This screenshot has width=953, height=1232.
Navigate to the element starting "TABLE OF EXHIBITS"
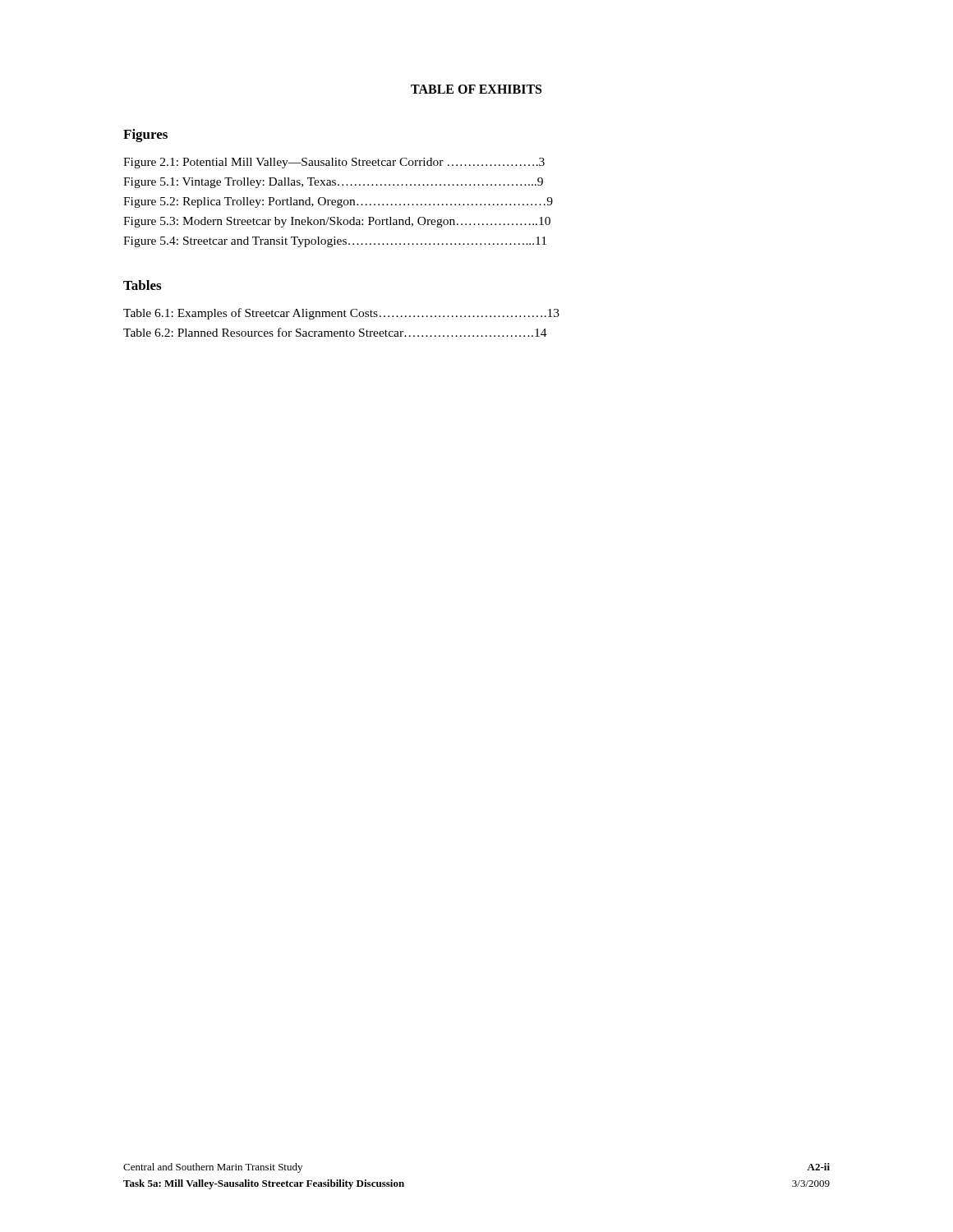(476, 89)
